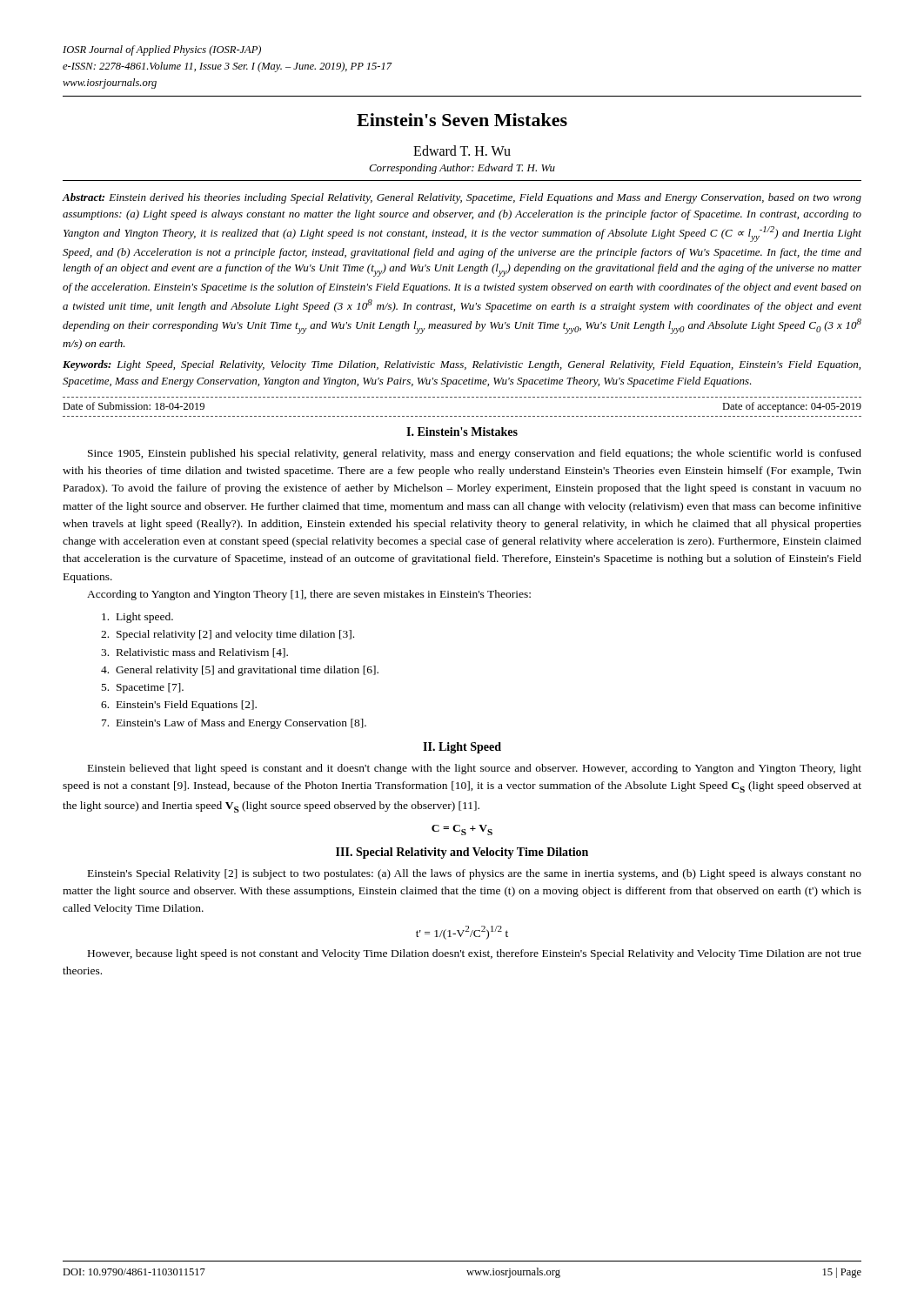Select the section header with the text "II. Light Speed"

click(x=462, y=747)
